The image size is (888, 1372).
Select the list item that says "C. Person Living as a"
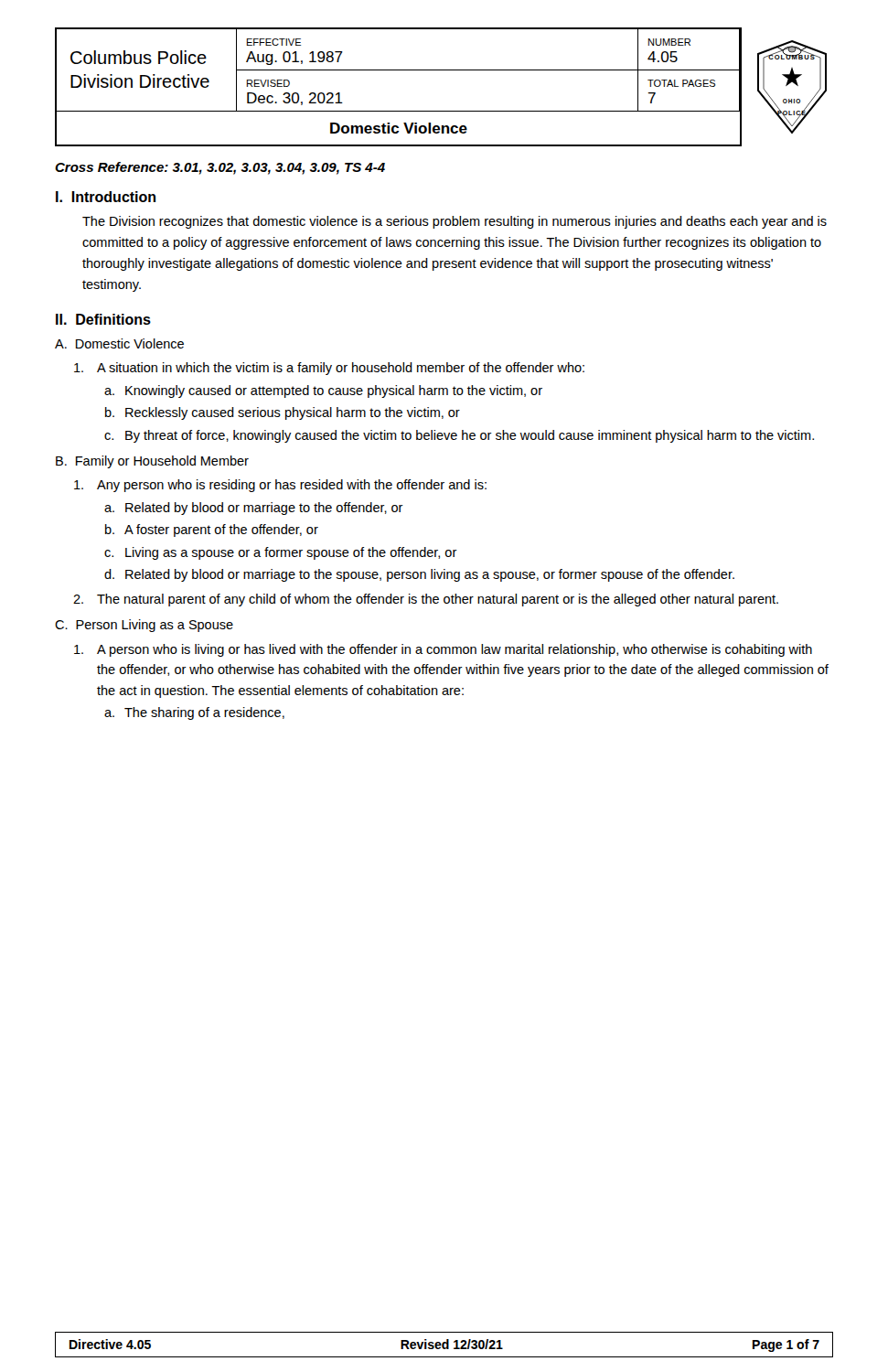click(x=144, y=625)
